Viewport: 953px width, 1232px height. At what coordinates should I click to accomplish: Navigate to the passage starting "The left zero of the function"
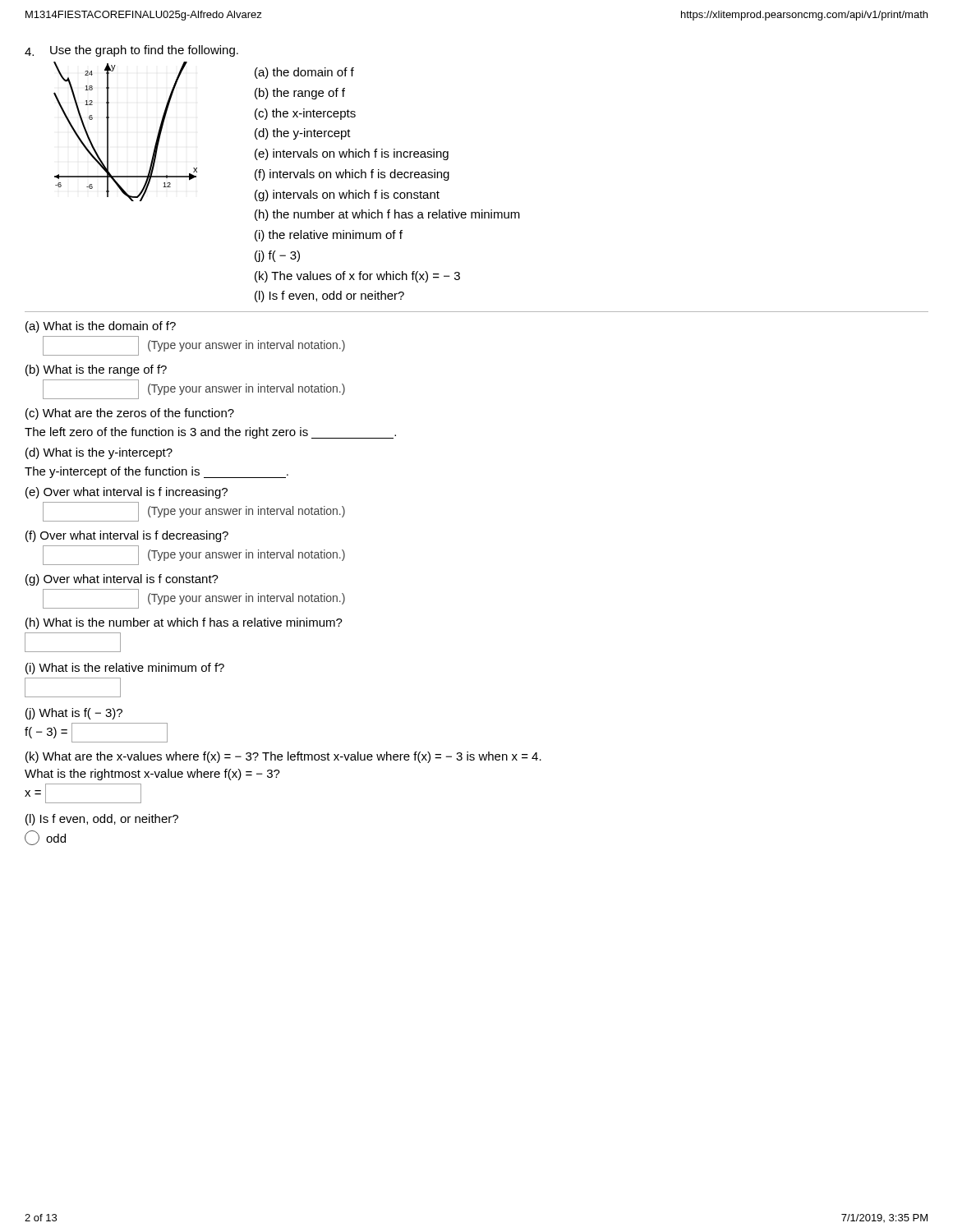coord(211,431)
